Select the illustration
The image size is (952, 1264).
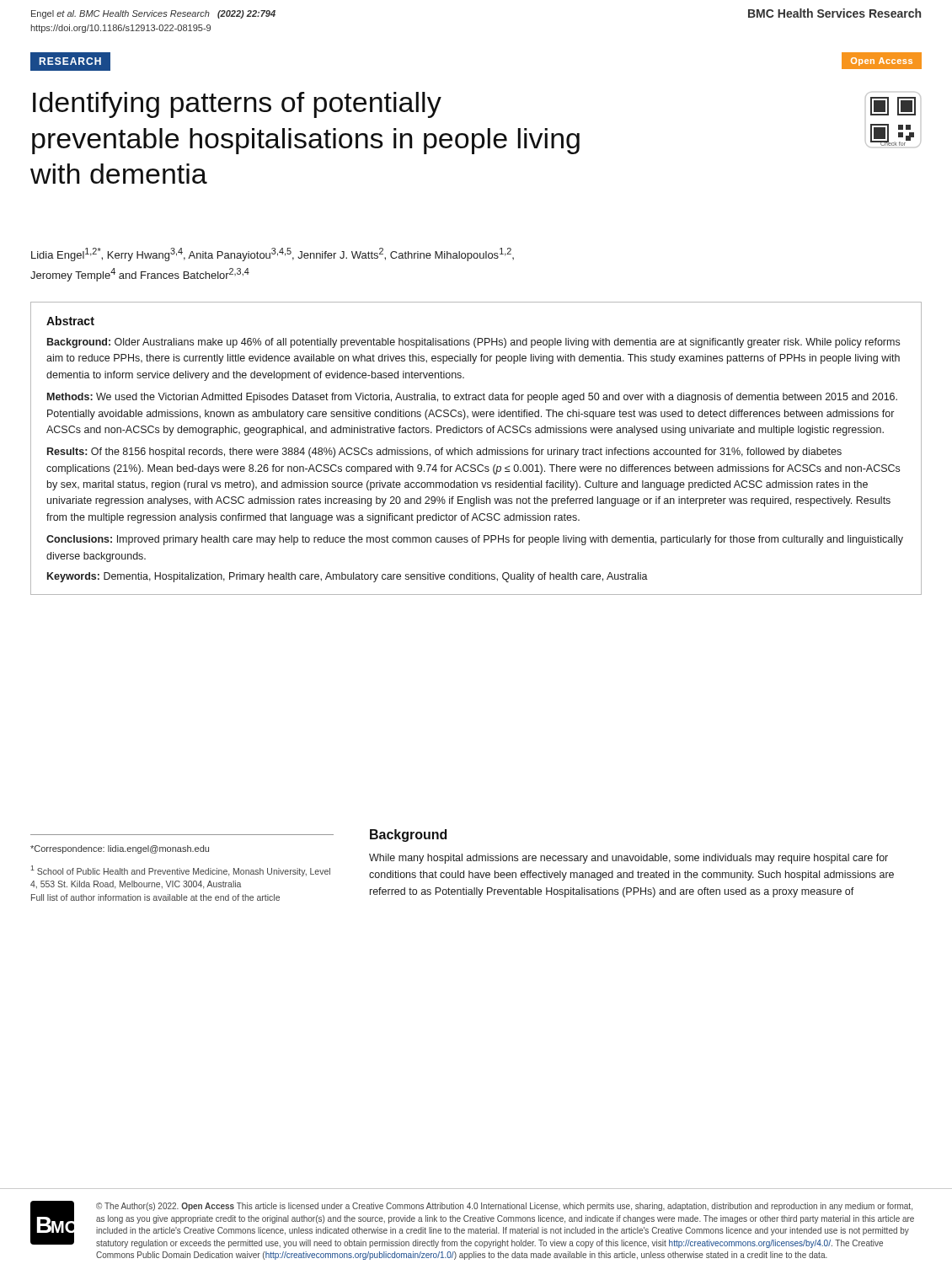[893, 120]
